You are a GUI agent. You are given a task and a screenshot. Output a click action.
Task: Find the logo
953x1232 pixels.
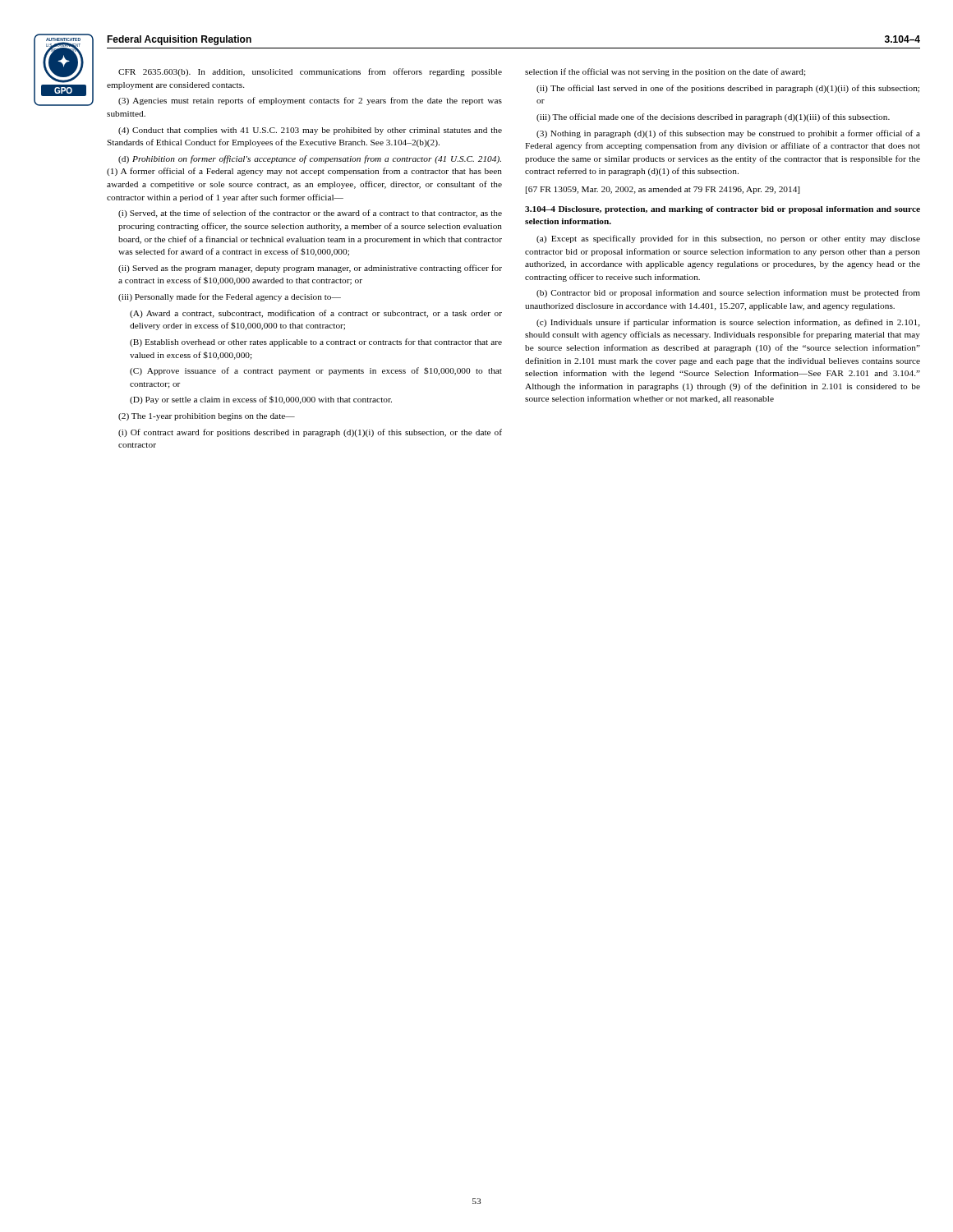pyautogui.click(x=66, y=70)
